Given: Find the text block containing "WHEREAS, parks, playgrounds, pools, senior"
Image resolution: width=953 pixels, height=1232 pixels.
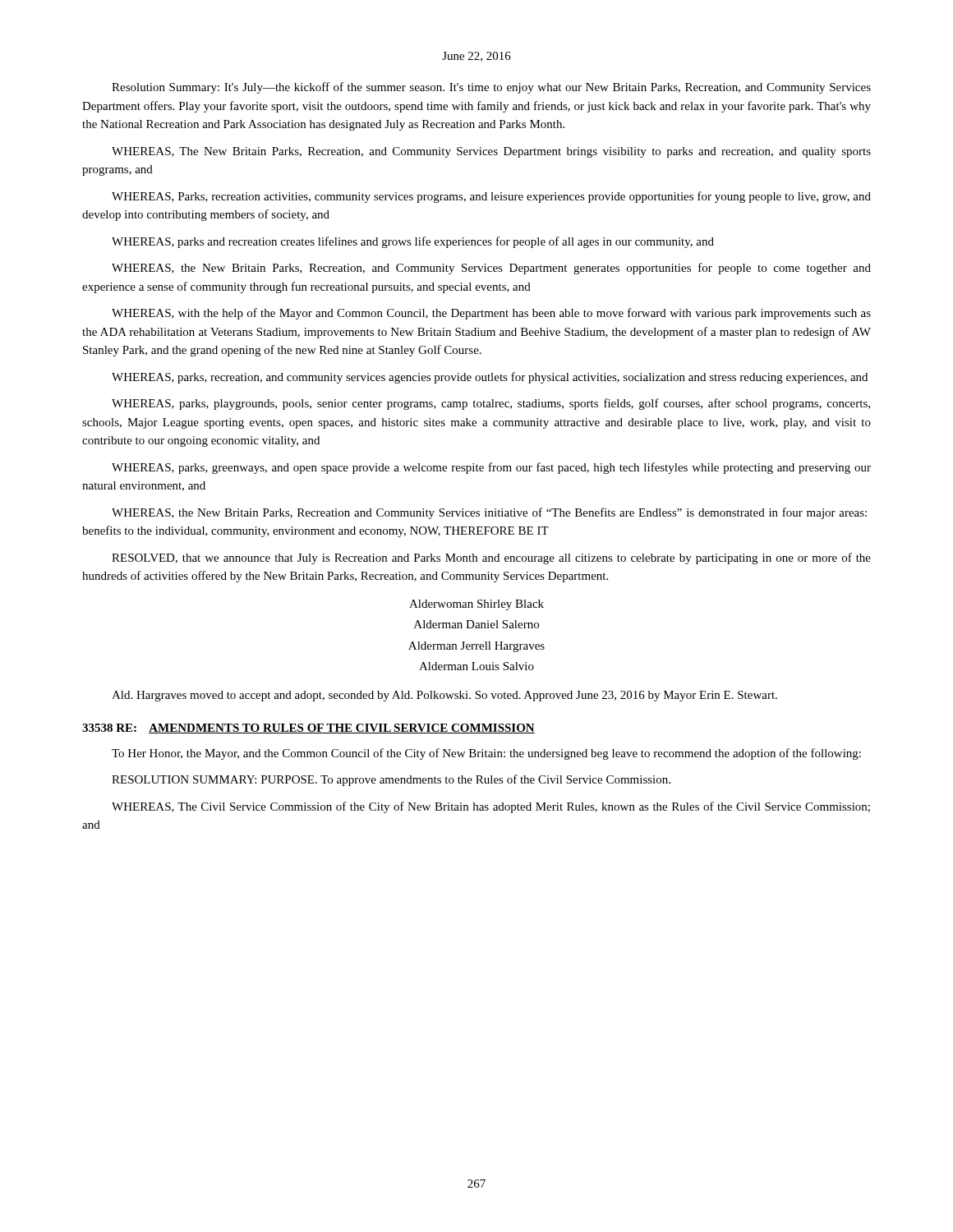Looking at the screenshot, I should point(476,422).
